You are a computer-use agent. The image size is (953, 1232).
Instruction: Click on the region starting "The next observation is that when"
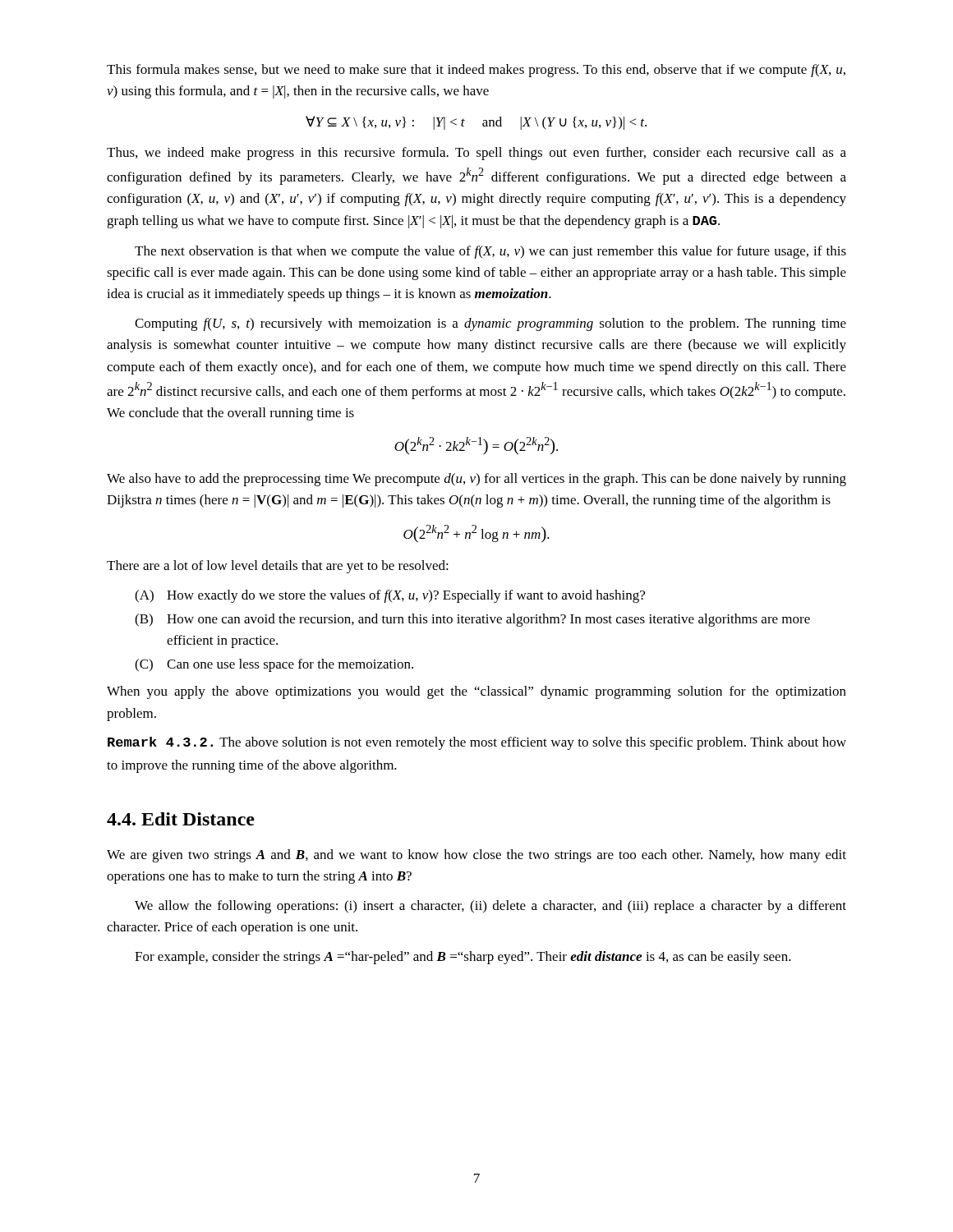(476, 273)
